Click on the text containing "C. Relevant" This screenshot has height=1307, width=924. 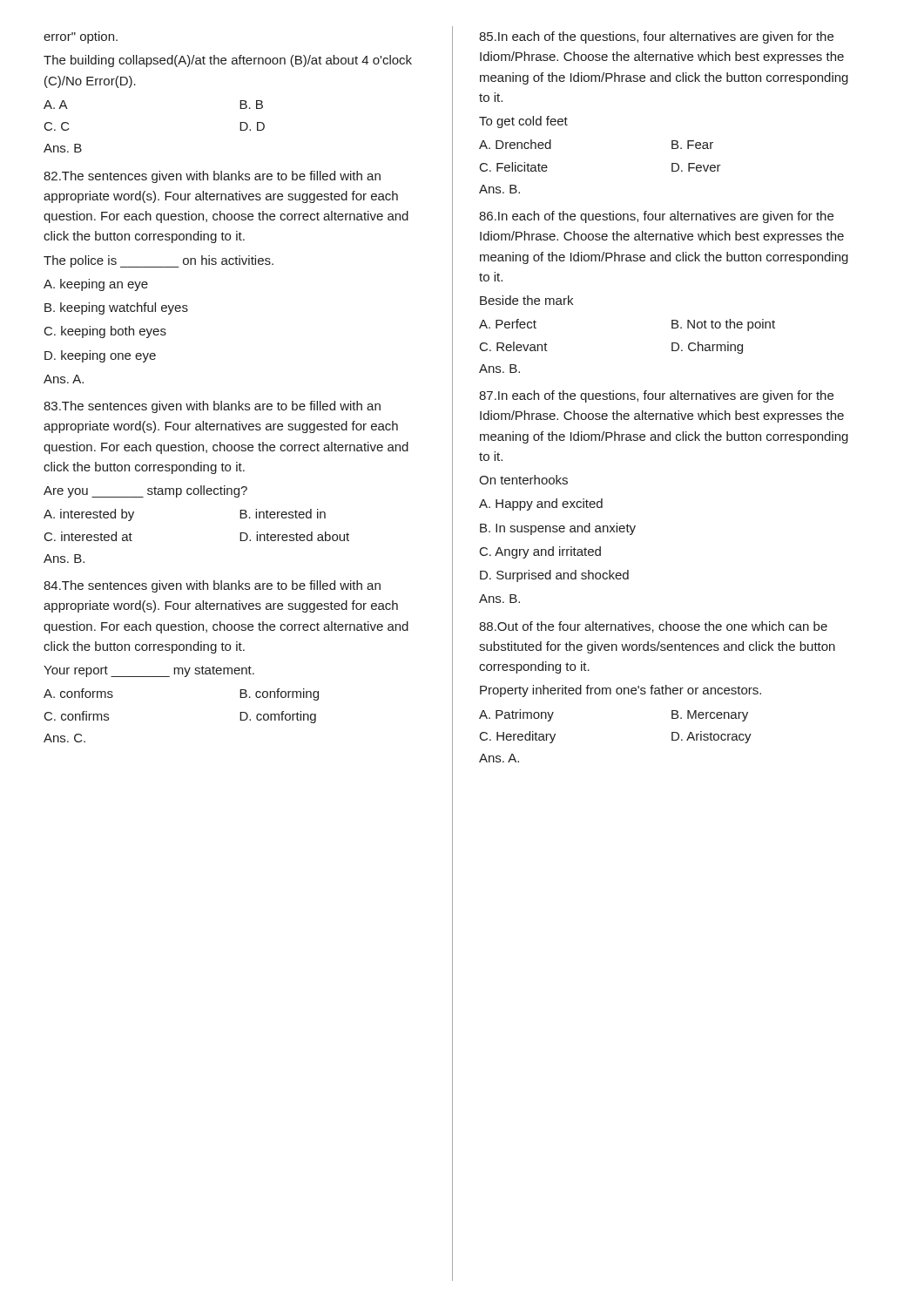[x=513, y=346]
